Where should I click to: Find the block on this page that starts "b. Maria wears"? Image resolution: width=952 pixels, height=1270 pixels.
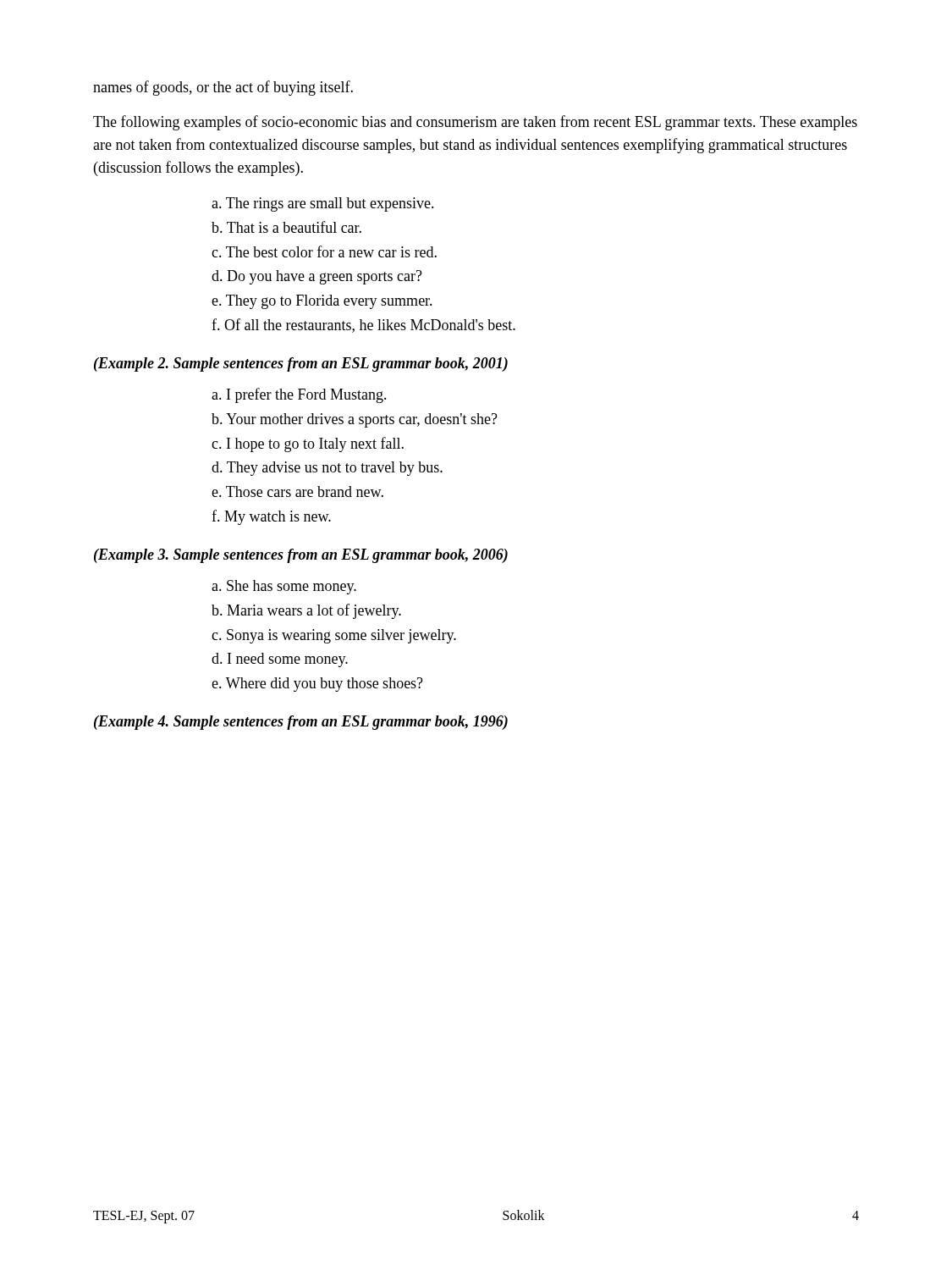[307, 610]
